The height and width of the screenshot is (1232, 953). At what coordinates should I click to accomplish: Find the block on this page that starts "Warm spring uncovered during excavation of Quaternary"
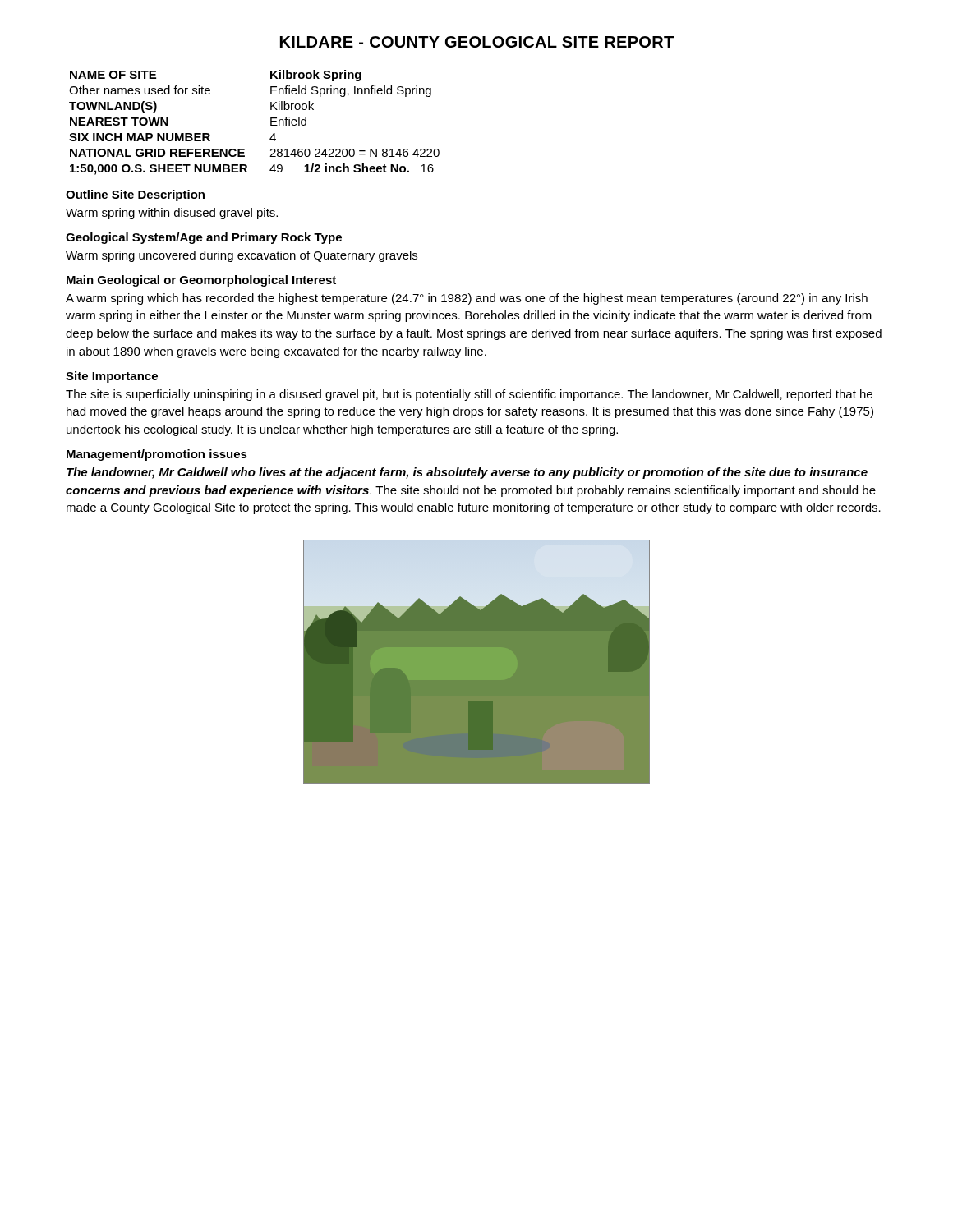tap(242, 255)
